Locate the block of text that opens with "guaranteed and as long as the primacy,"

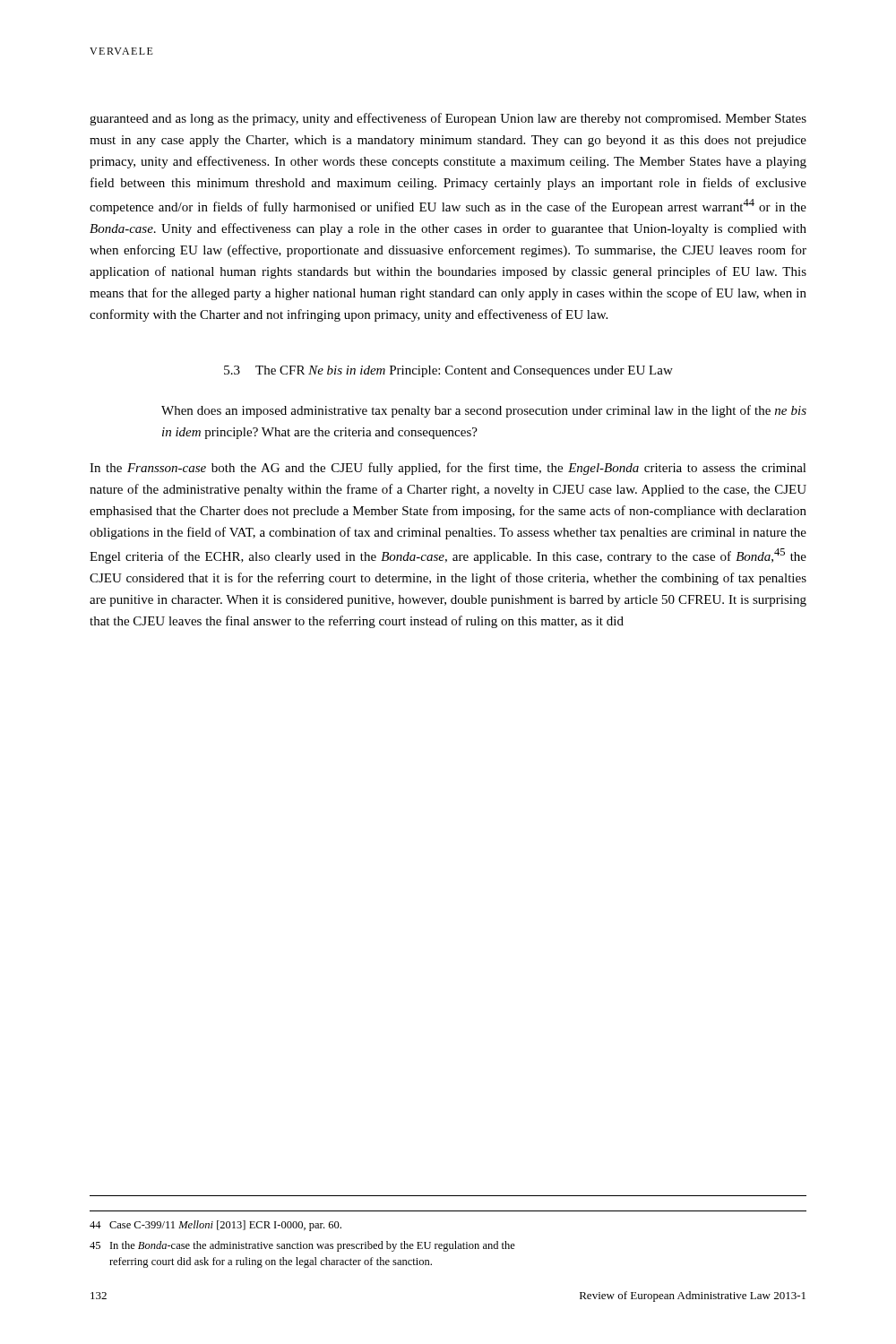pyautogui.click(x=448, y=216)
